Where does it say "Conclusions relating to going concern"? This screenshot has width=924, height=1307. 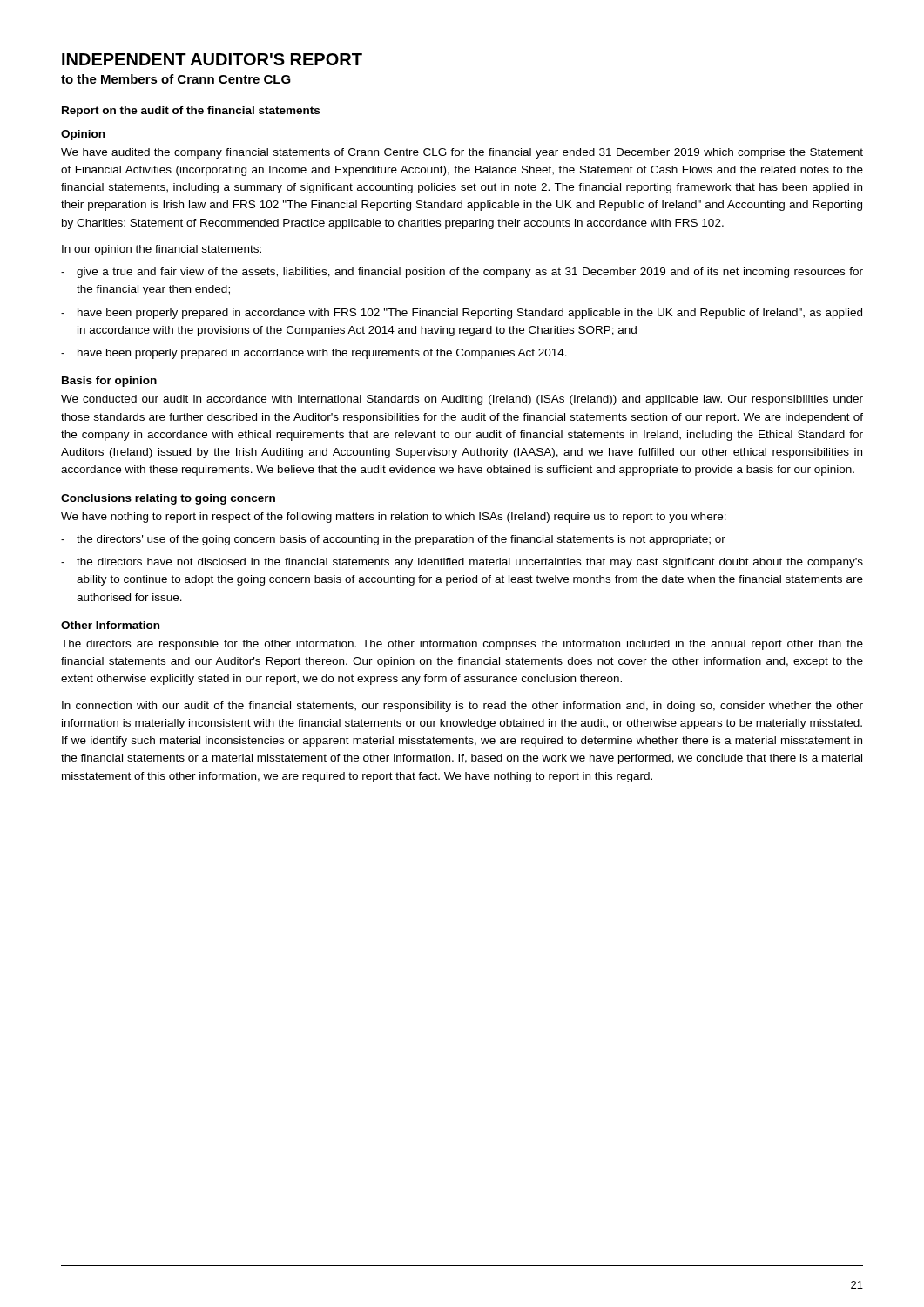pos(168,498)
